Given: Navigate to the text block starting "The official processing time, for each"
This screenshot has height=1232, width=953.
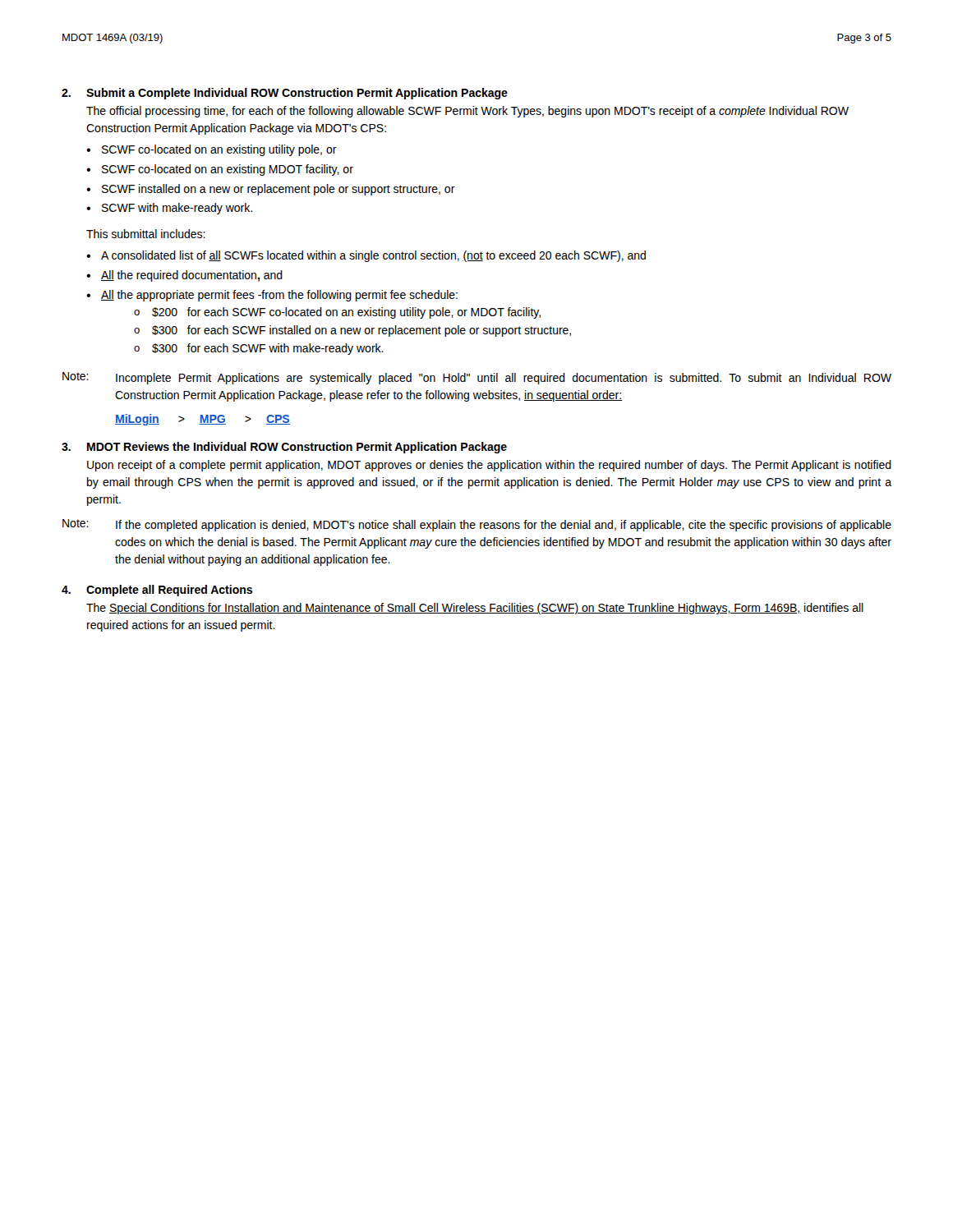Looking at the screenshot, I should [x=467, y=120].
